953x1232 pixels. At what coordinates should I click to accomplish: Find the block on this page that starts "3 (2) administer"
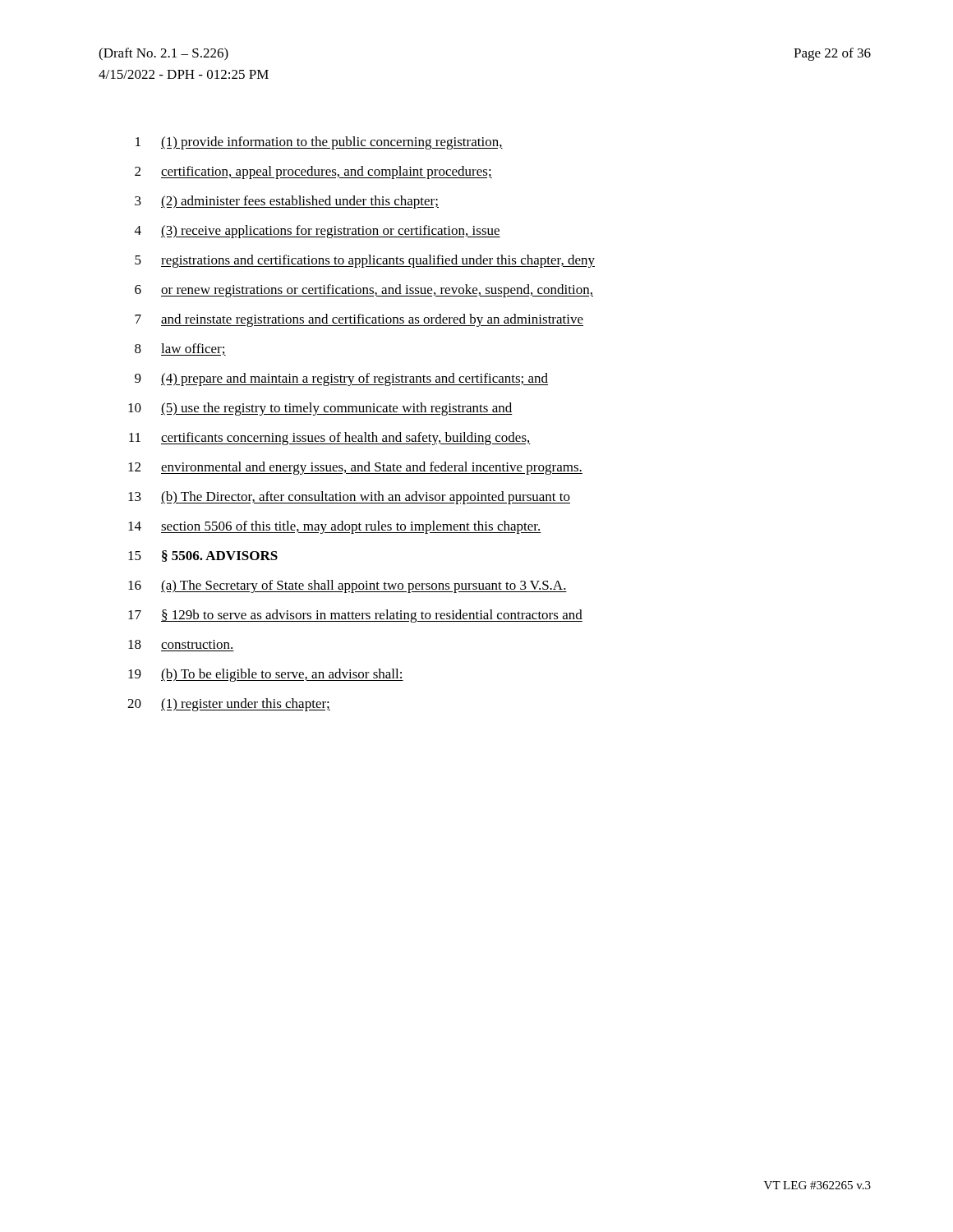287,202
